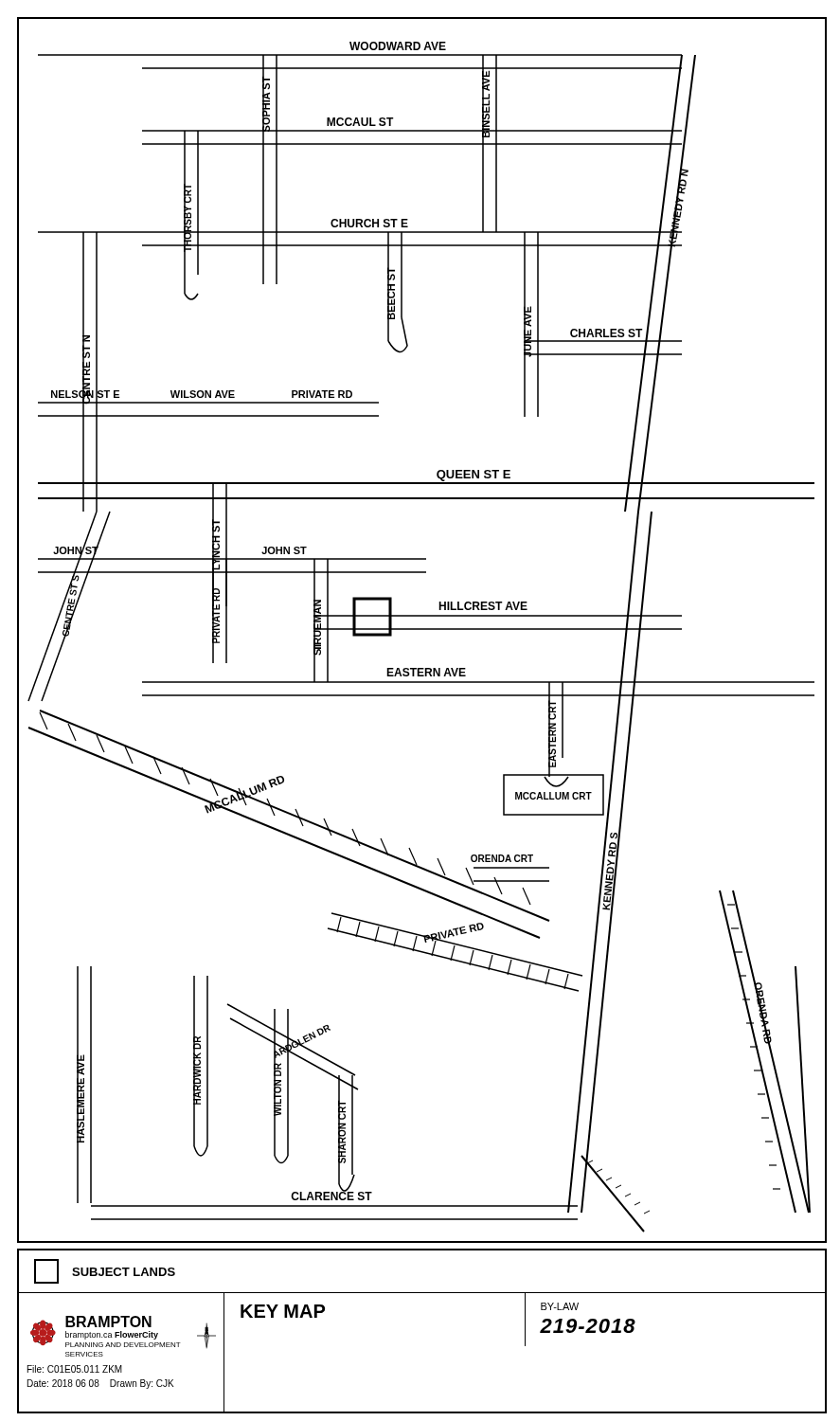Find the text with the text "BY-LAW 219-2018"
Screen dimensions: 1421x840
coord(560,1306)
